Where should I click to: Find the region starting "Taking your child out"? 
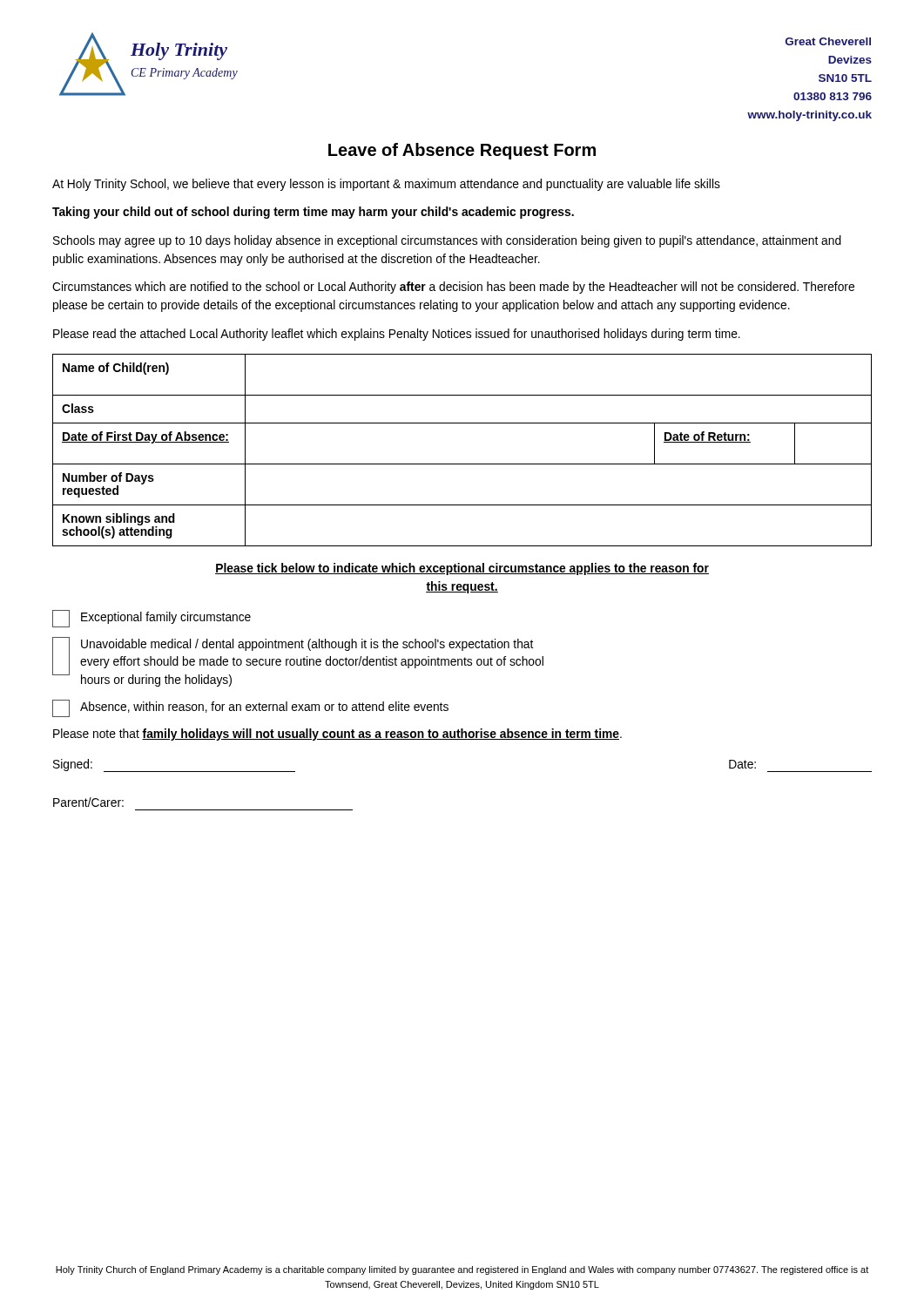coord(313,212)
